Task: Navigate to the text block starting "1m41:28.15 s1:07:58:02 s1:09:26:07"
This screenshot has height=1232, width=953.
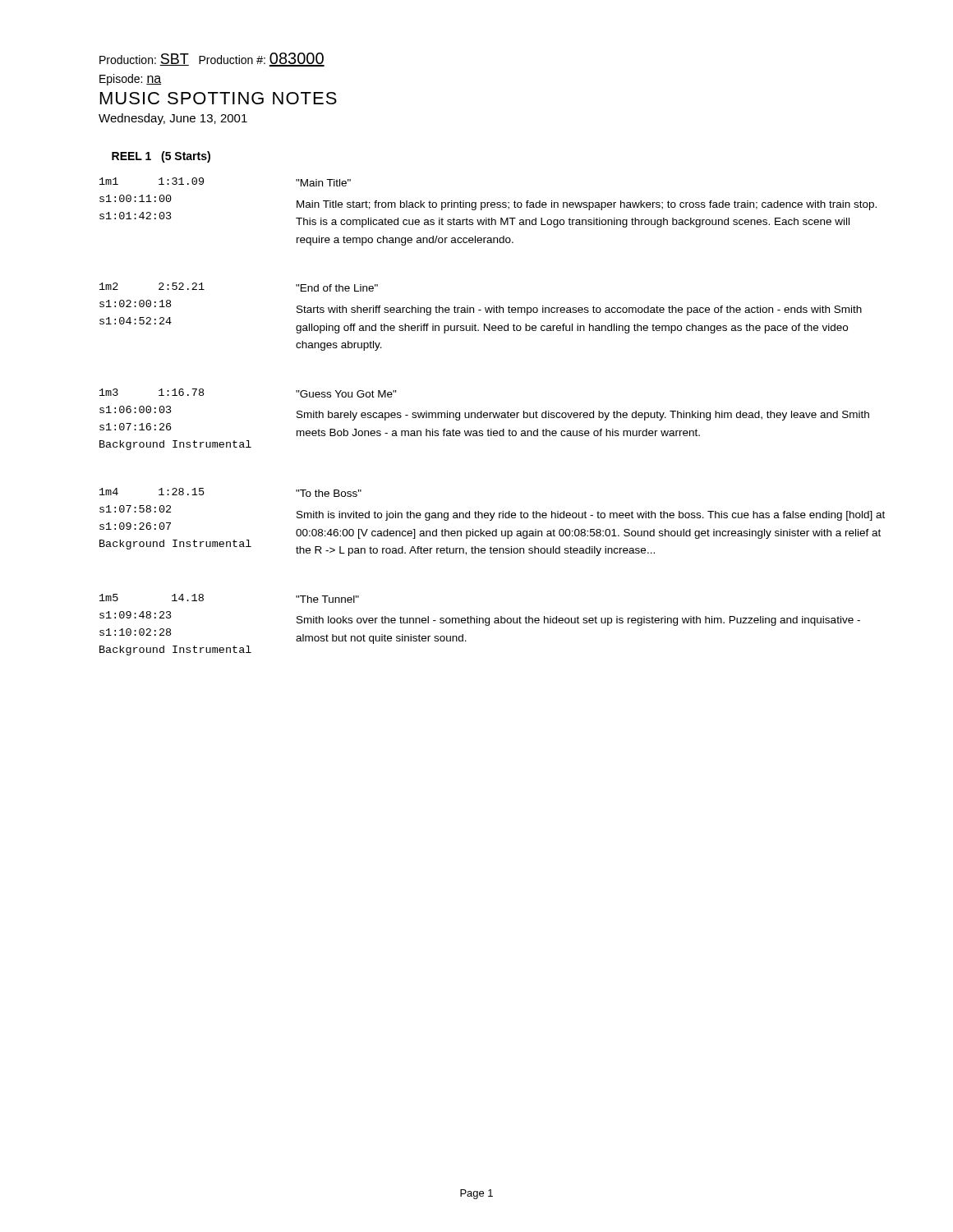Action: [x=493, y=522]
